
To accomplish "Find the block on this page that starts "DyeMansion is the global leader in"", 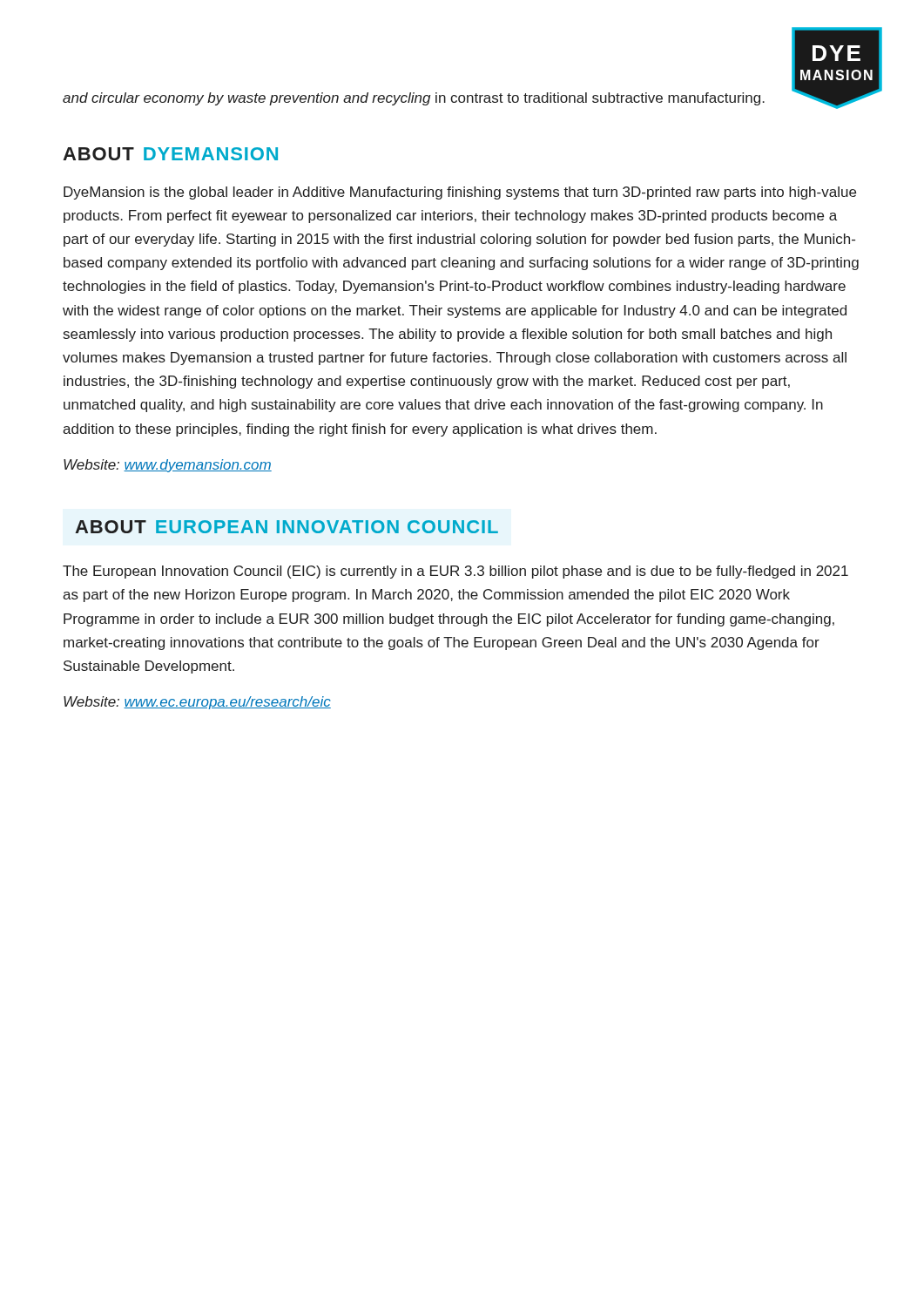I will (461, 310).
